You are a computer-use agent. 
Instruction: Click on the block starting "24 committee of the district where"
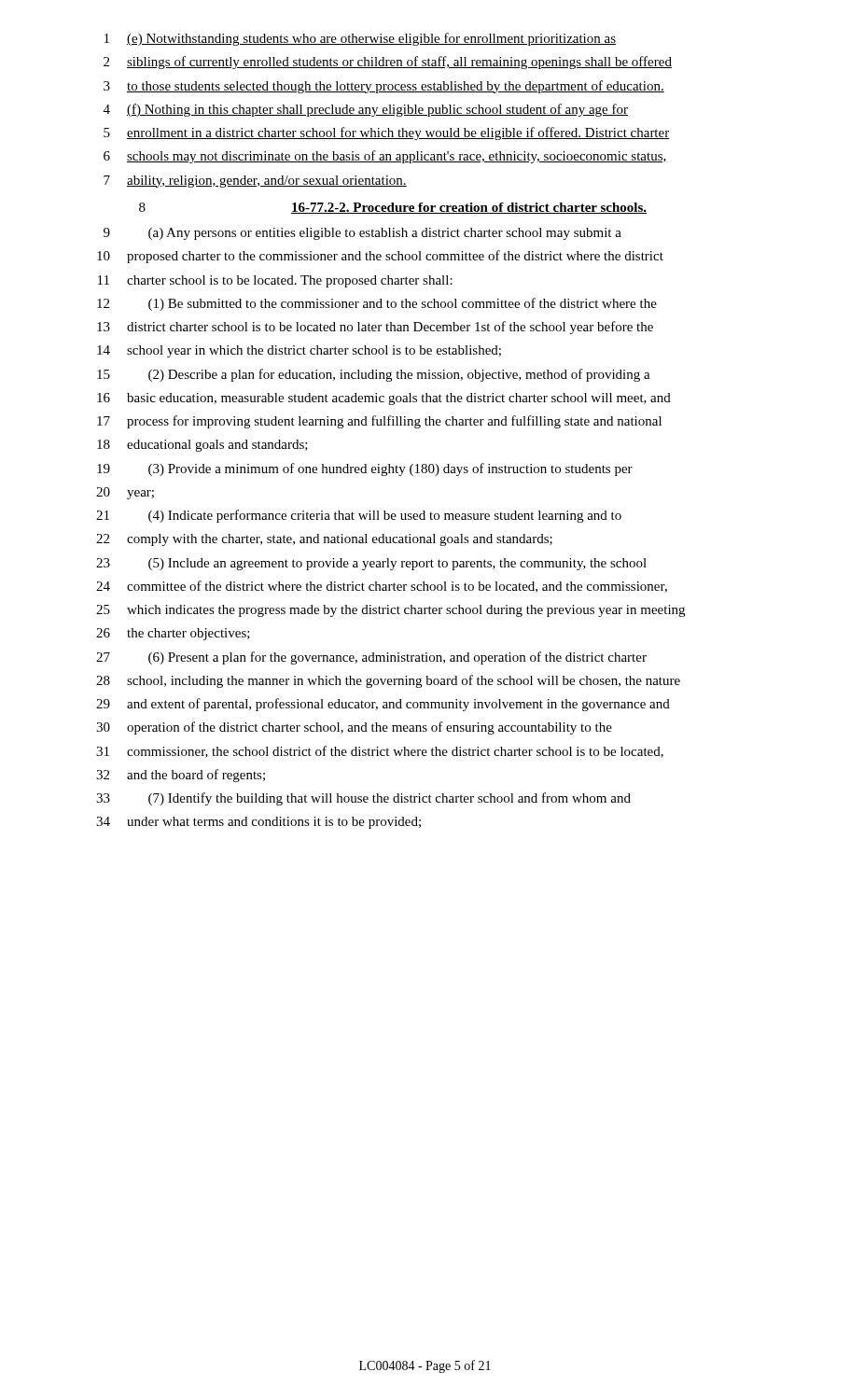click(x=425, y=587)
